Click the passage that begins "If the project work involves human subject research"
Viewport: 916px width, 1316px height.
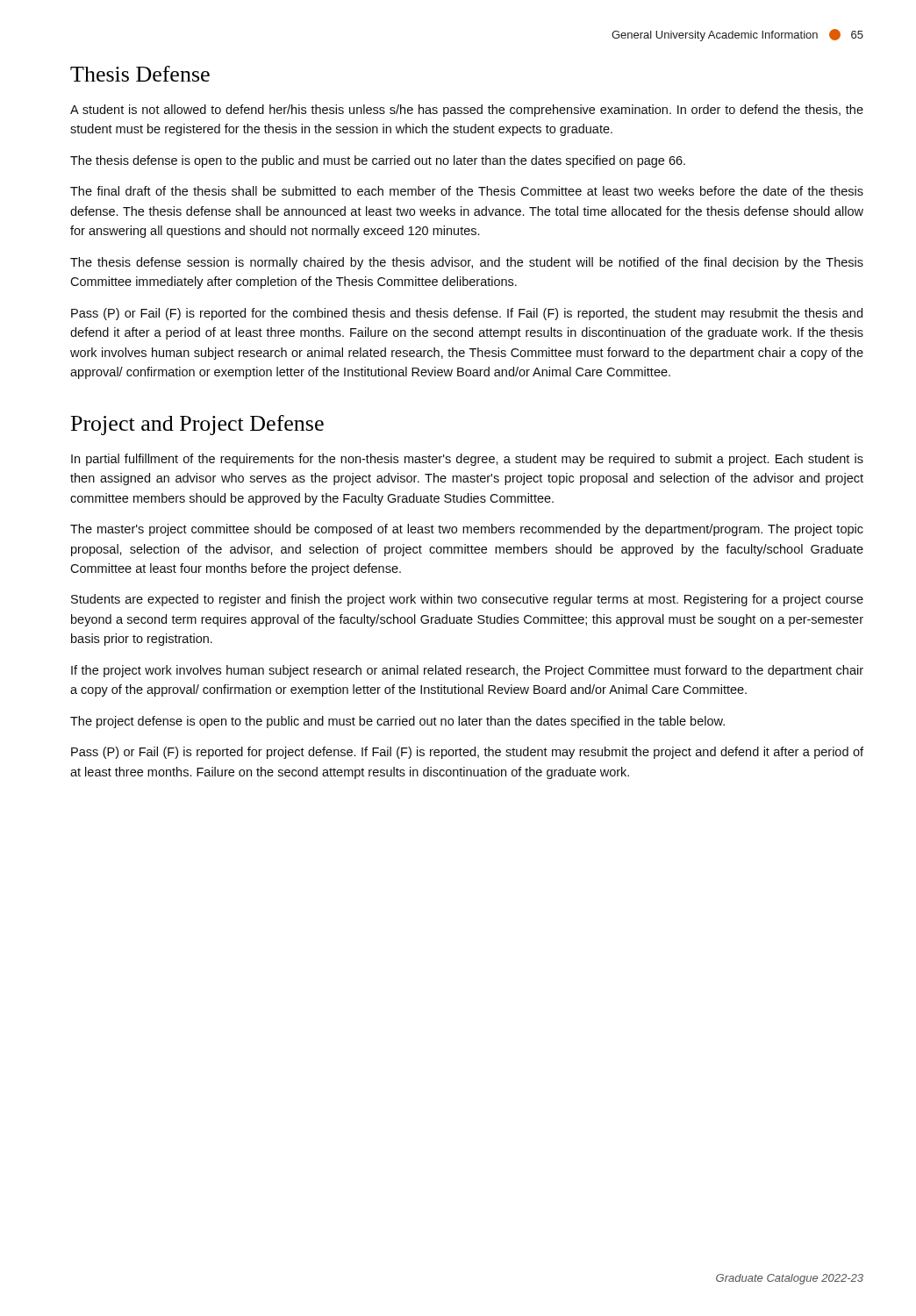click(x=467, y=680)
